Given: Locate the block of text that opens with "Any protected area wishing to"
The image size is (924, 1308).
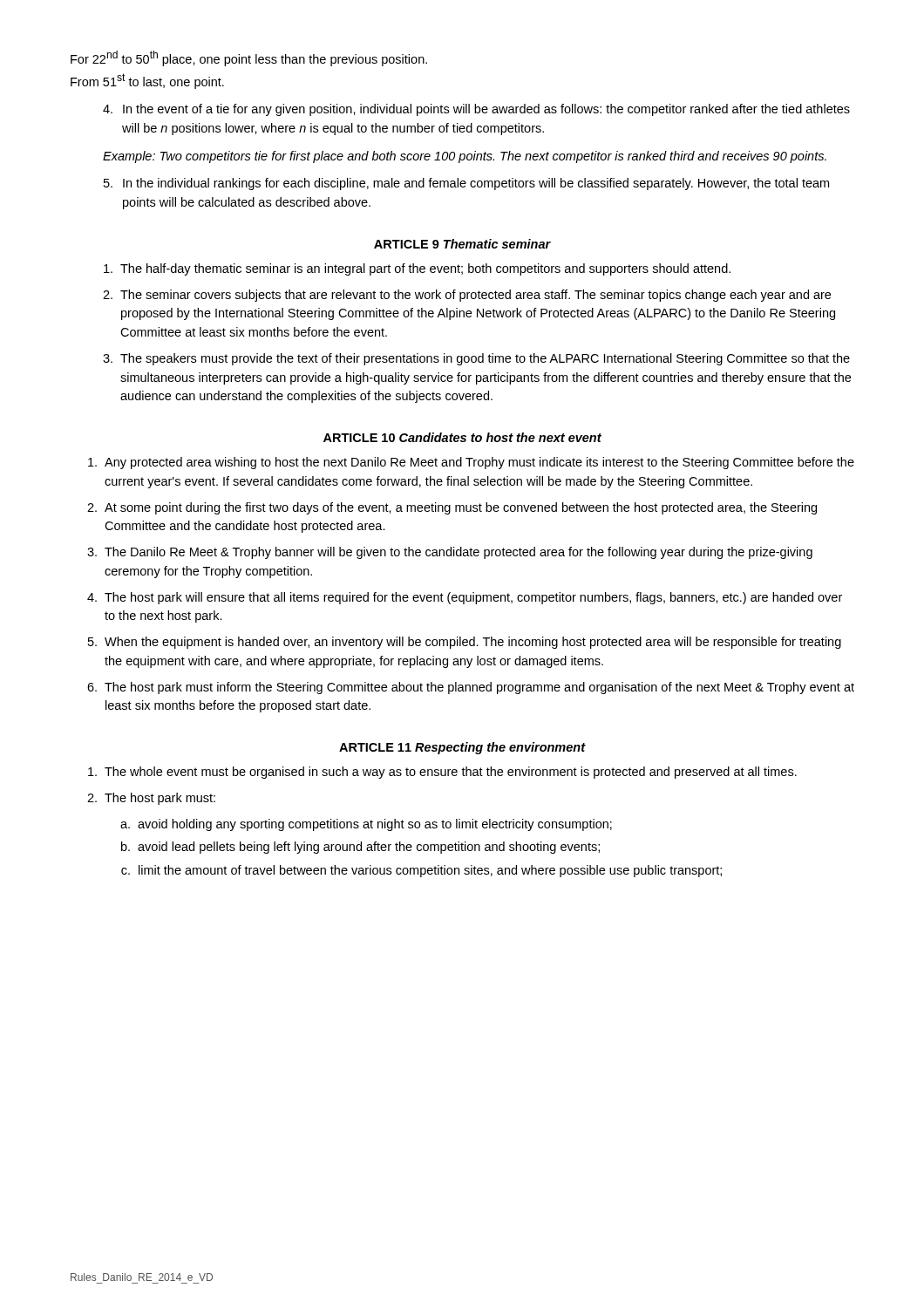Looking at the screenshot, I should 466,473.
